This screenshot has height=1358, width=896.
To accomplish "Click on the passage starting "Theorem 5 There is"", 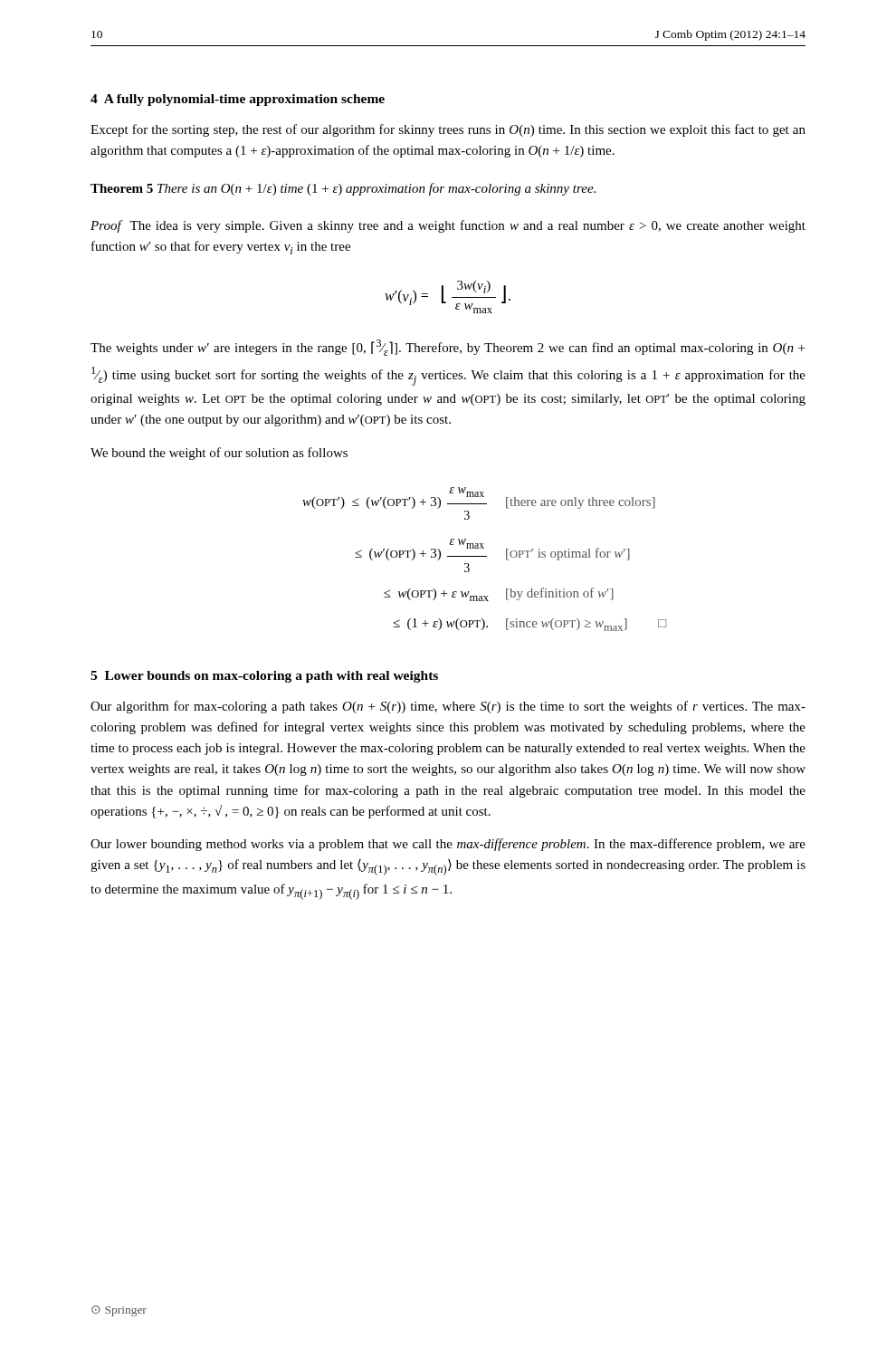I will point(344,188).
